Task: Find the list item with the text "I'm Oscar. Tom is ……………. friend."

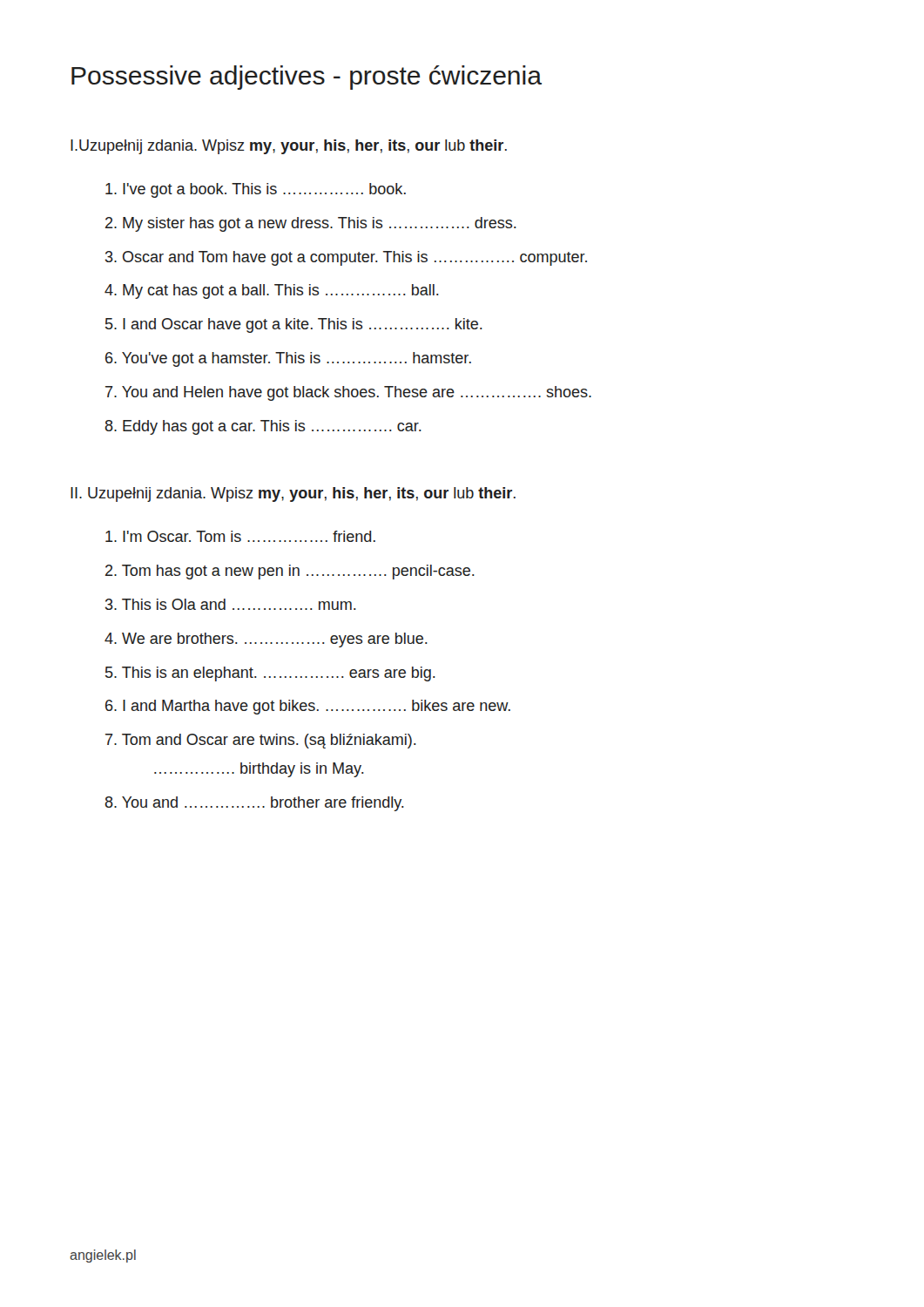Action: [x=240, y=537]
